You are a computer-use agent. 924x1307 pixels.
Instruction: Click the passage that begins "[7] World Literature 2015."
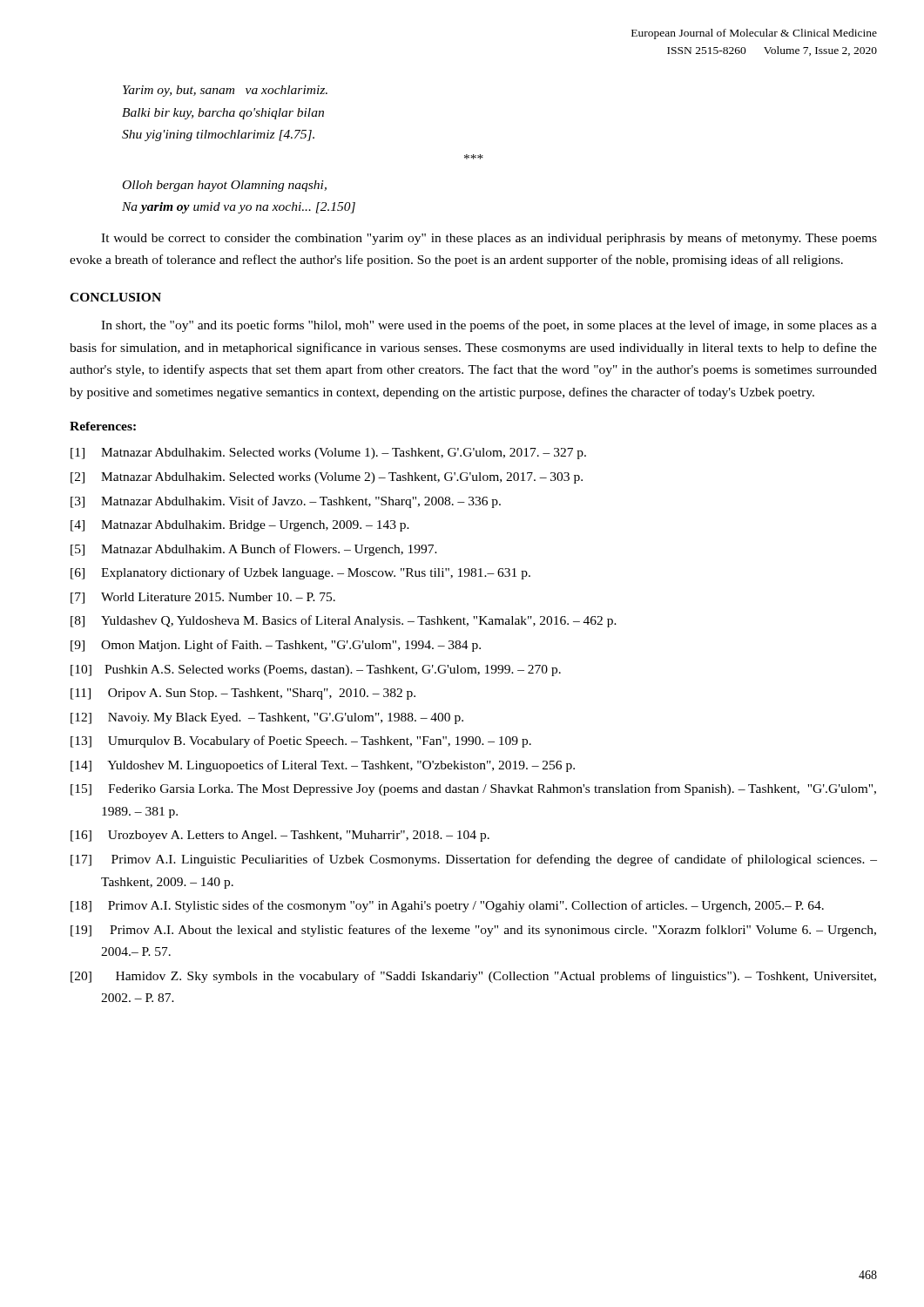(x=203, y=598)
